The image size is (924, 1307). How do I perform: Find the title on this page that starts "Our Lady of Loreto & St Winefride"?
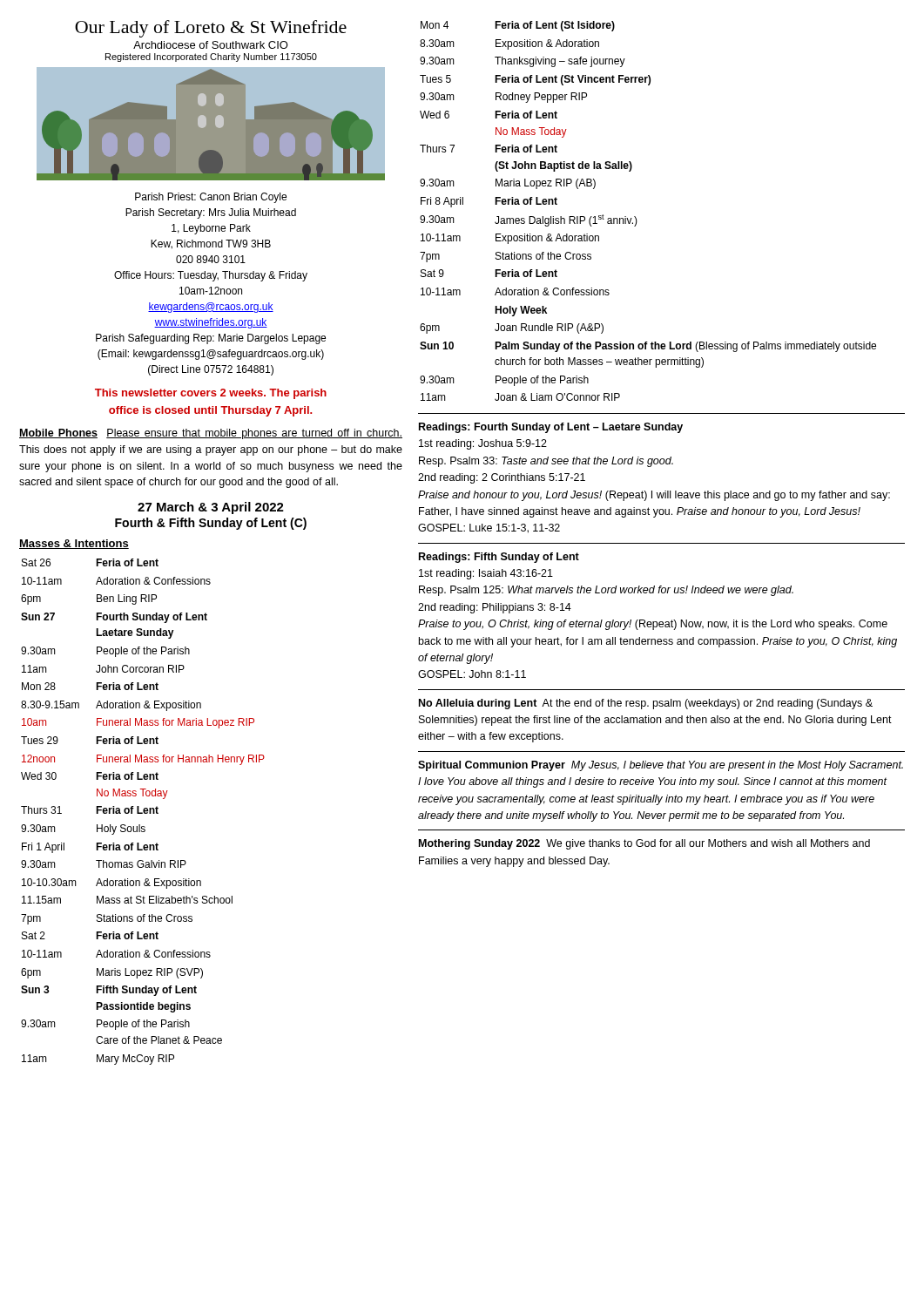click(x=211, y=39)
